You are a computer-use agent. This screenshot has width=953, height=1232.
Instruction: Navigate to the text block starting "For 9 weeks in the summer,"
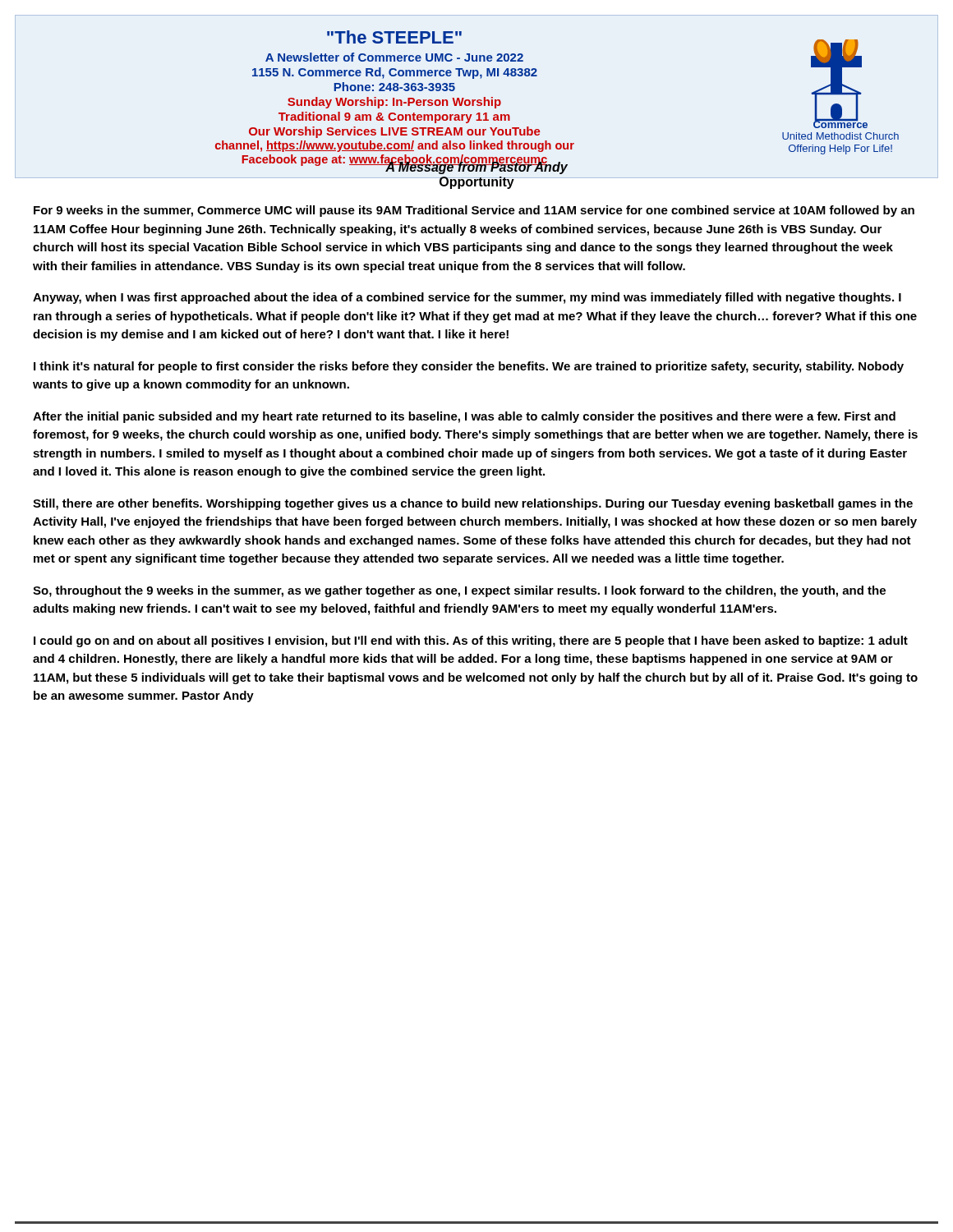tap(474, 238)
